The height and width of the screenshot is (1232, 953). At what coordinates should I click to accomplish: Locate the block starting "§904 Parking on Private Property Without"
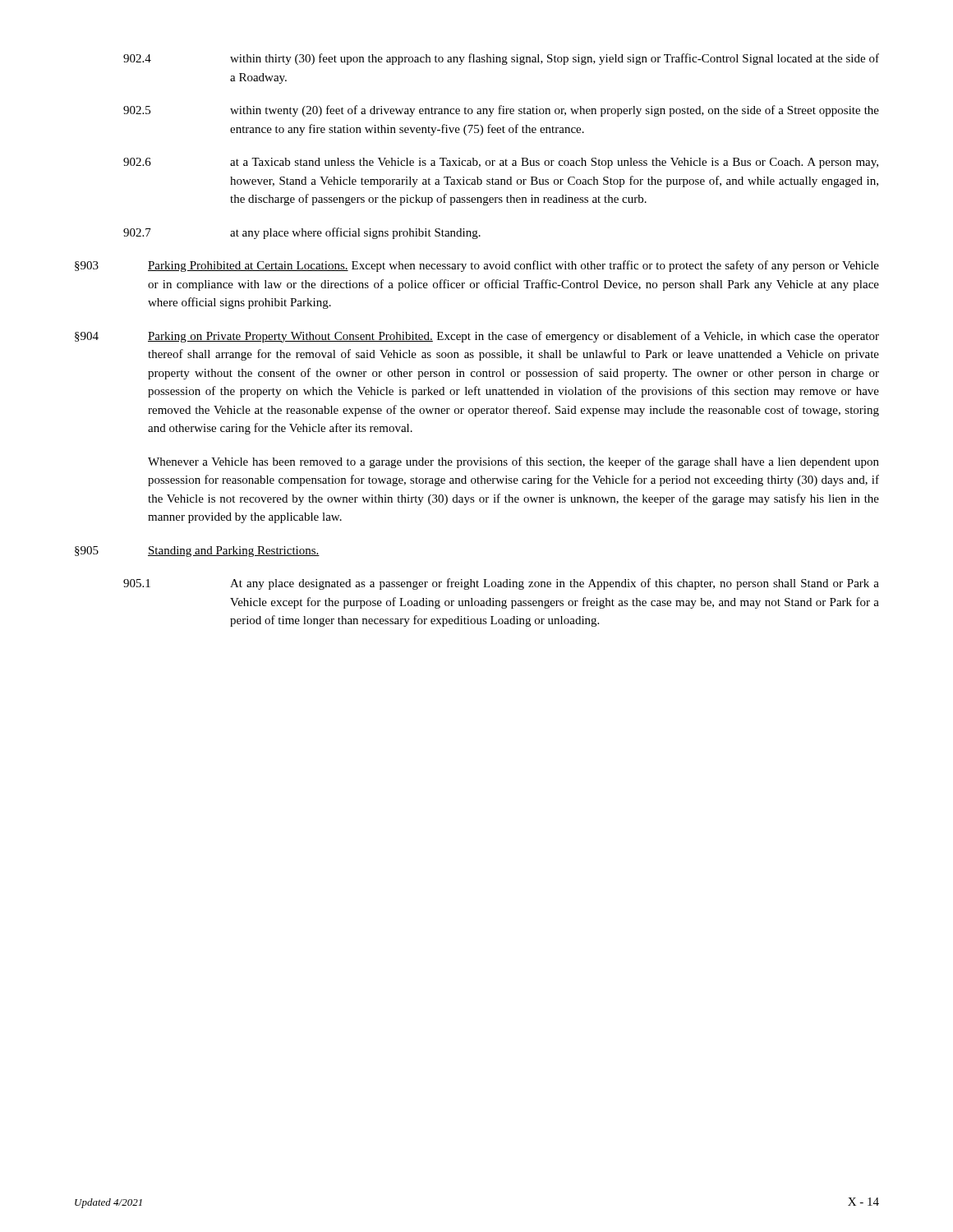click(x=476, y=382)
